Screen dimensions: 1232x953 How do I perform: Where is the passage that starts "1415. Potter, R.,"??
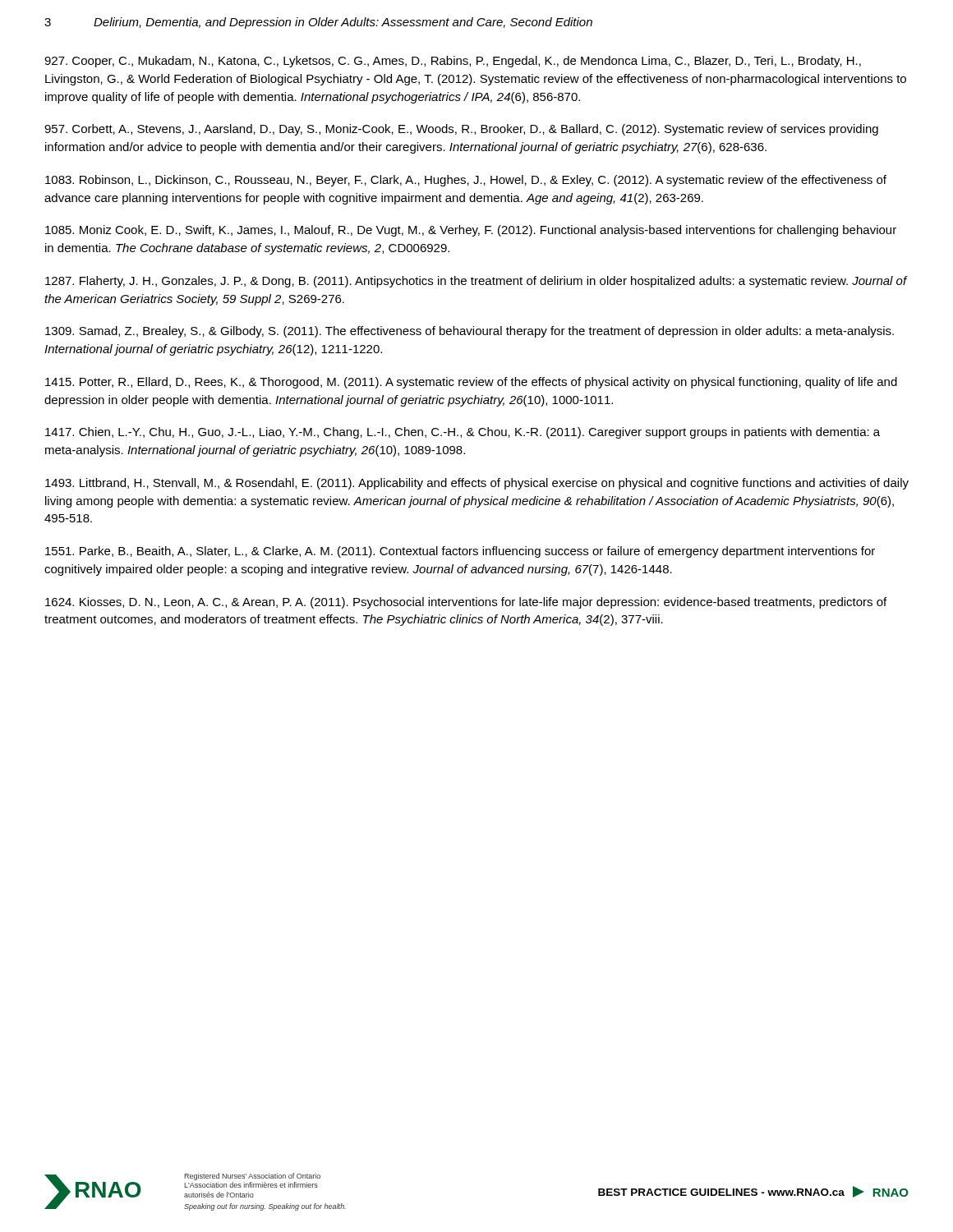(471, 390)
